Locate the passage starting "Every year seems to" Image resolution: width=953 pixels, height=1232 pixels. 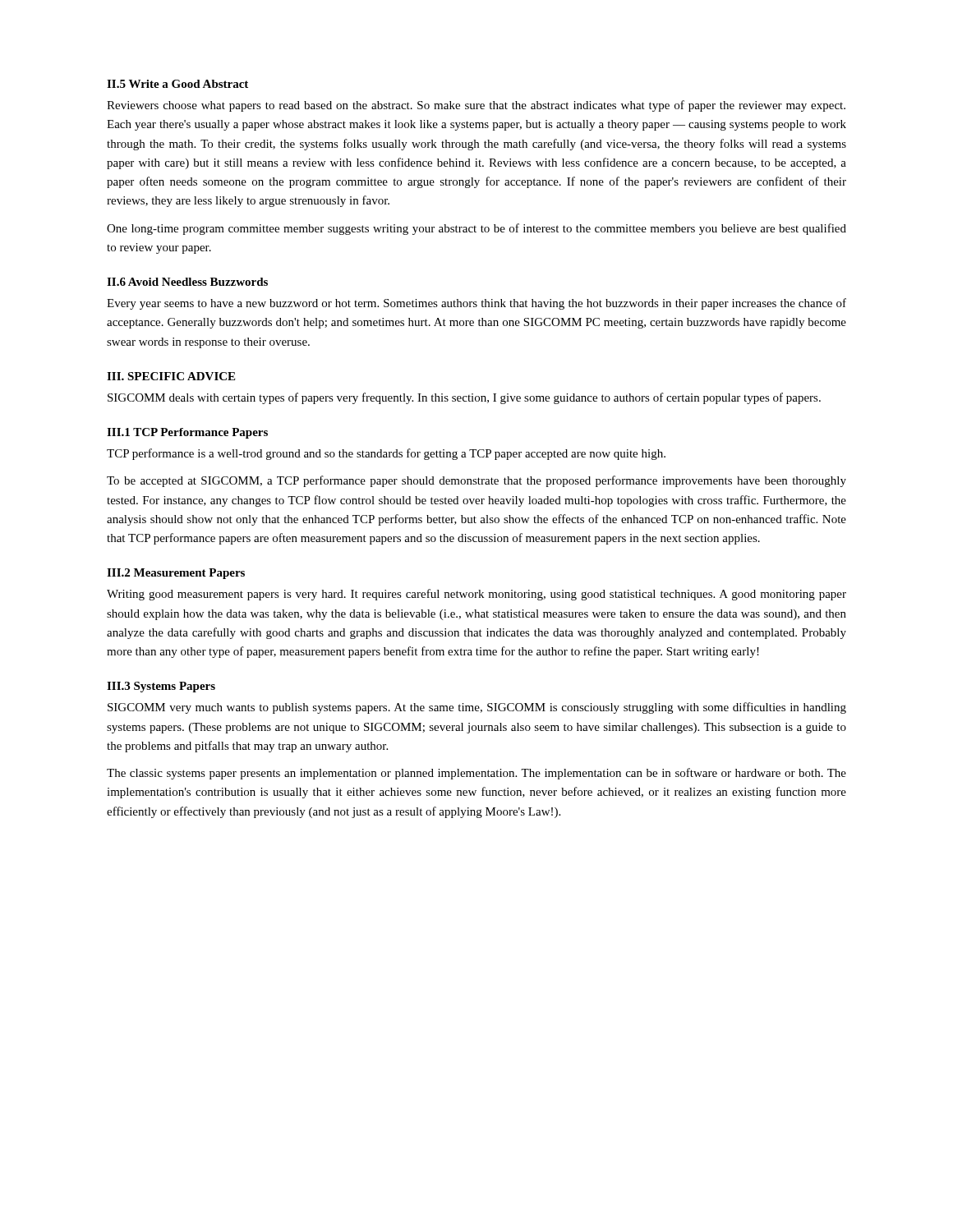(x=476, y=323)
